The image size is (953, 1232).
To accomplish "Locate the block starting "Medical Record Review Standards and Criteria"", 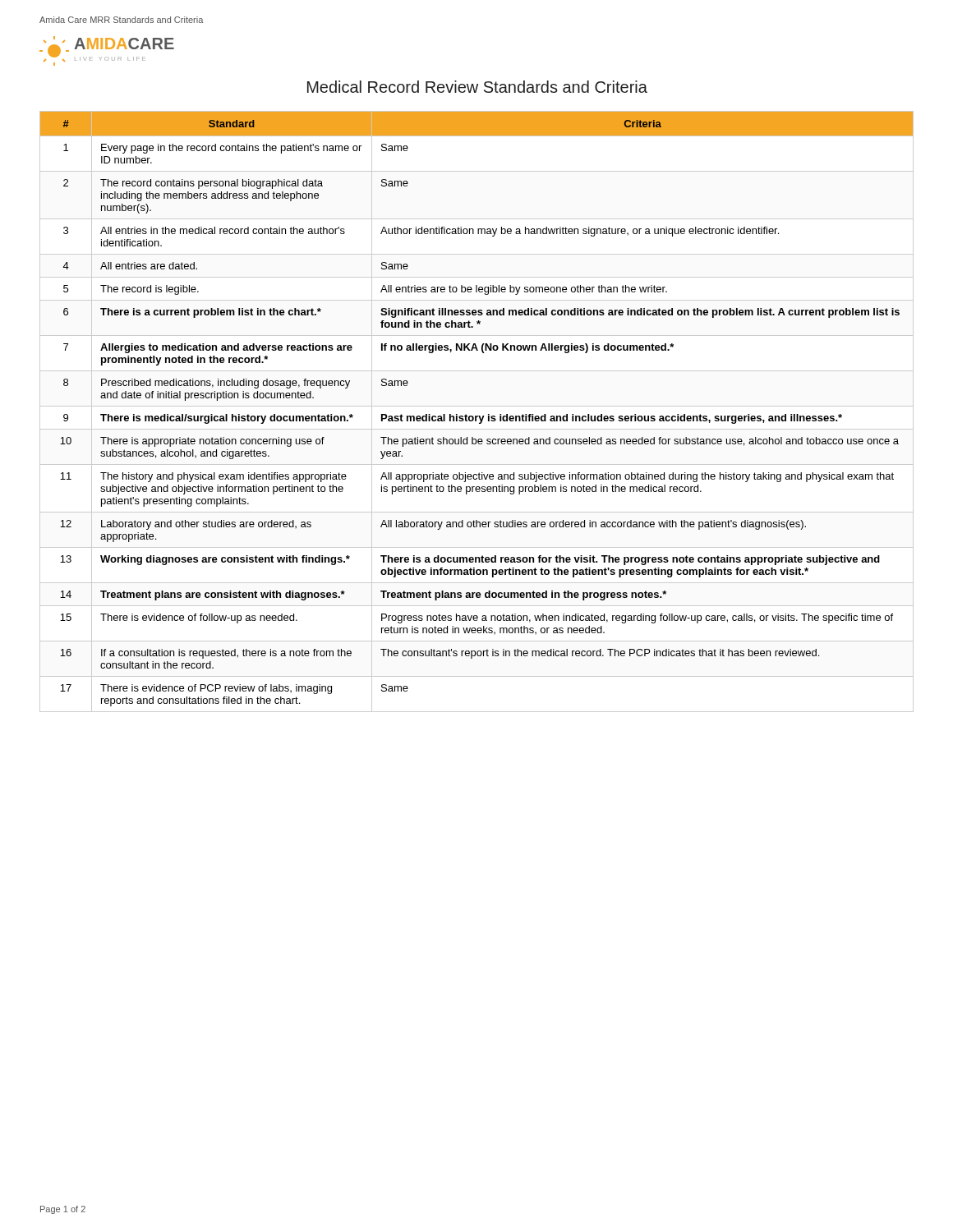I will [476, 87].
